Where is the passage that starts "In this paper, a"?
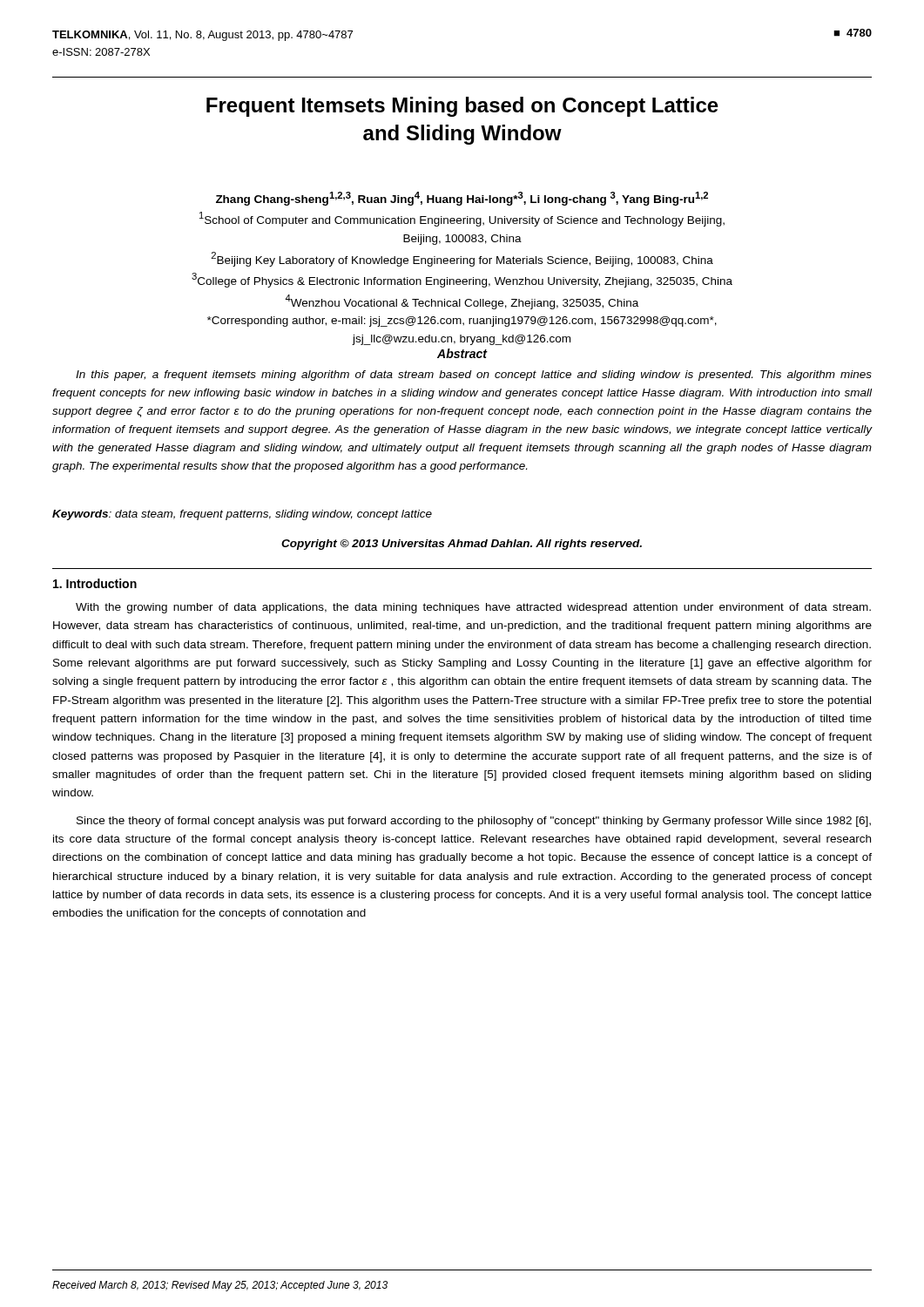 point(462,421)
